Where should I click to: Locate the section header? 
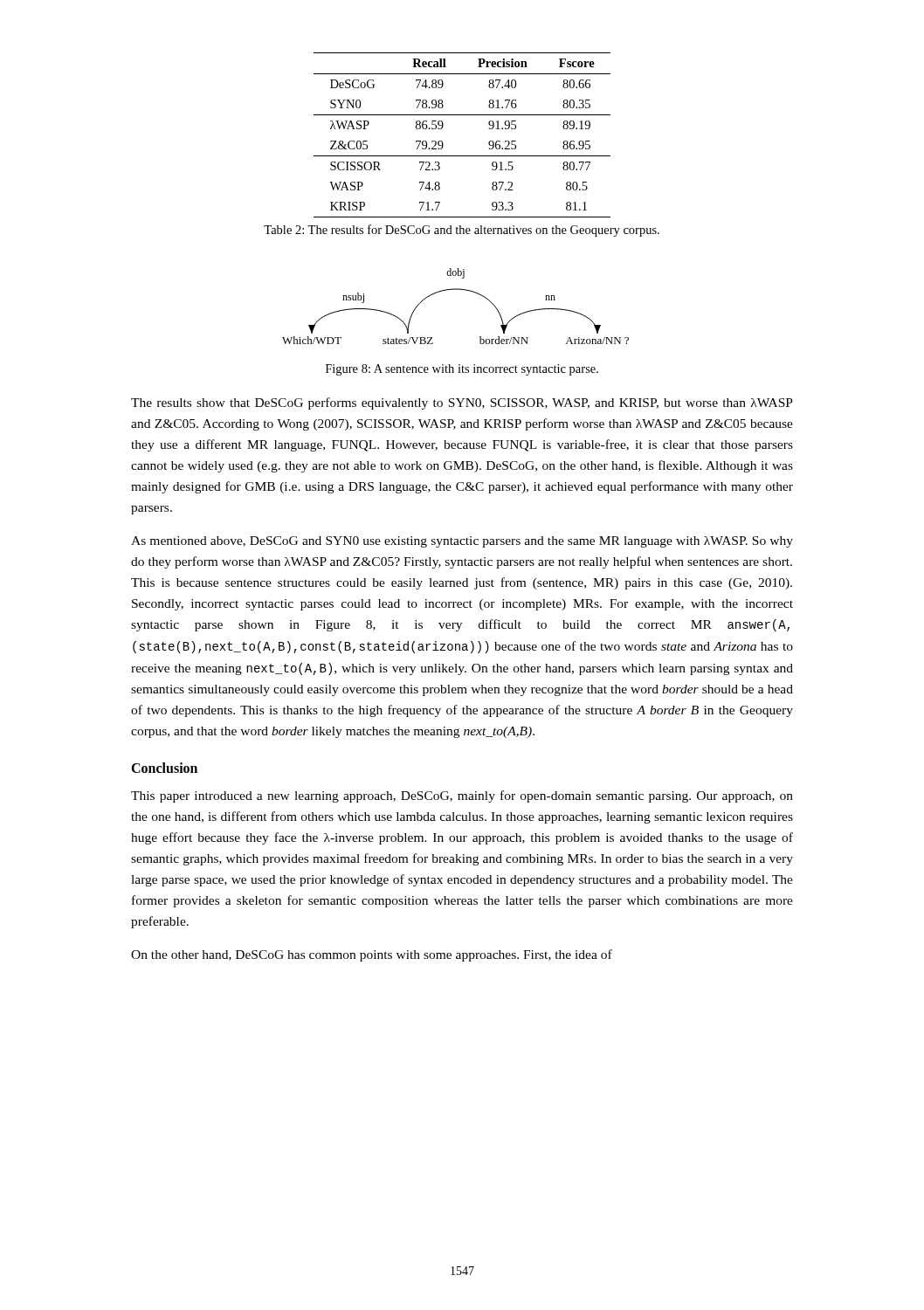(164, 768)
